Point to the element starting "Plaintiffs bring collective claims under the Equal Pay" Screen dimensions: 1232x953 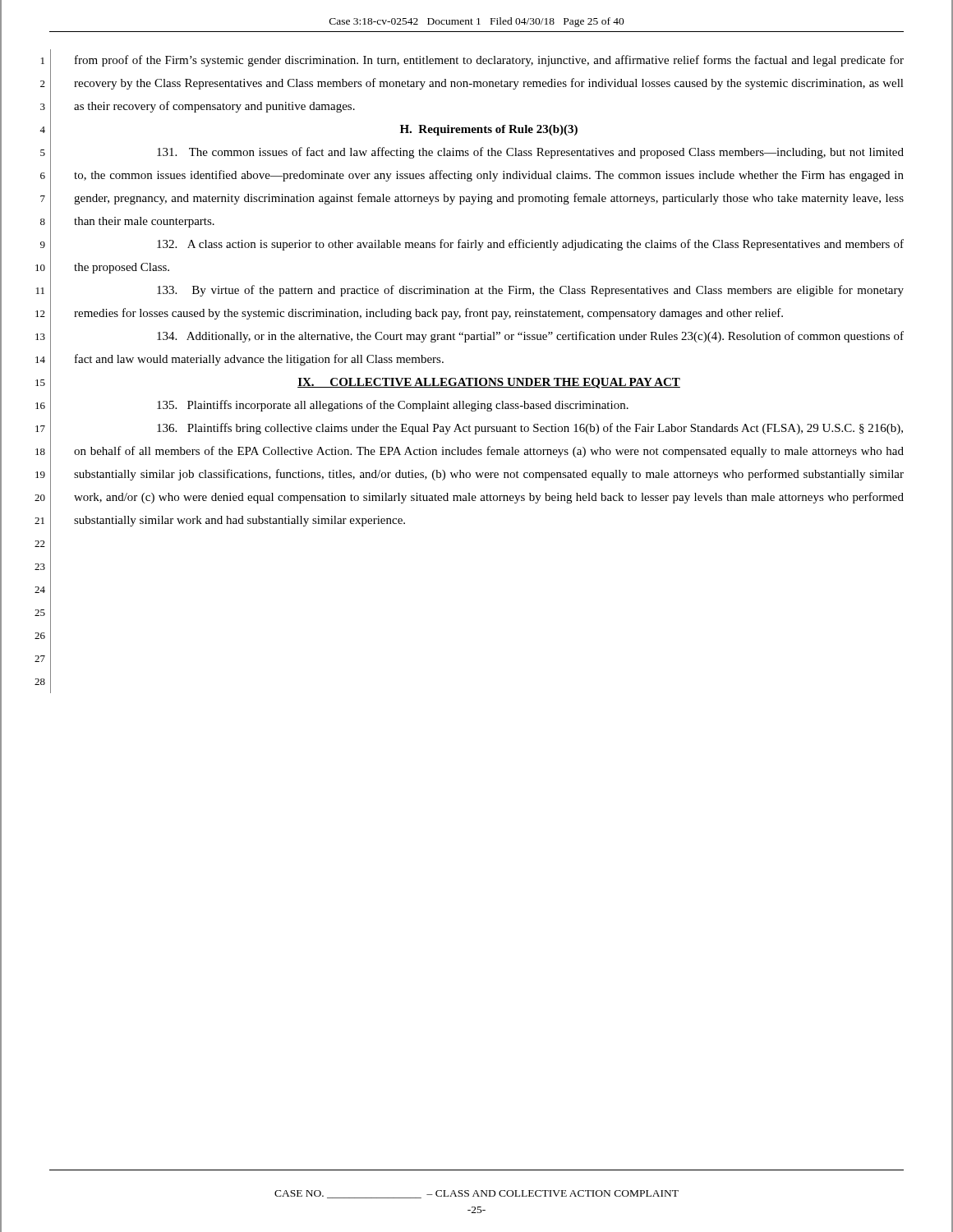click(x=489, y=471)
